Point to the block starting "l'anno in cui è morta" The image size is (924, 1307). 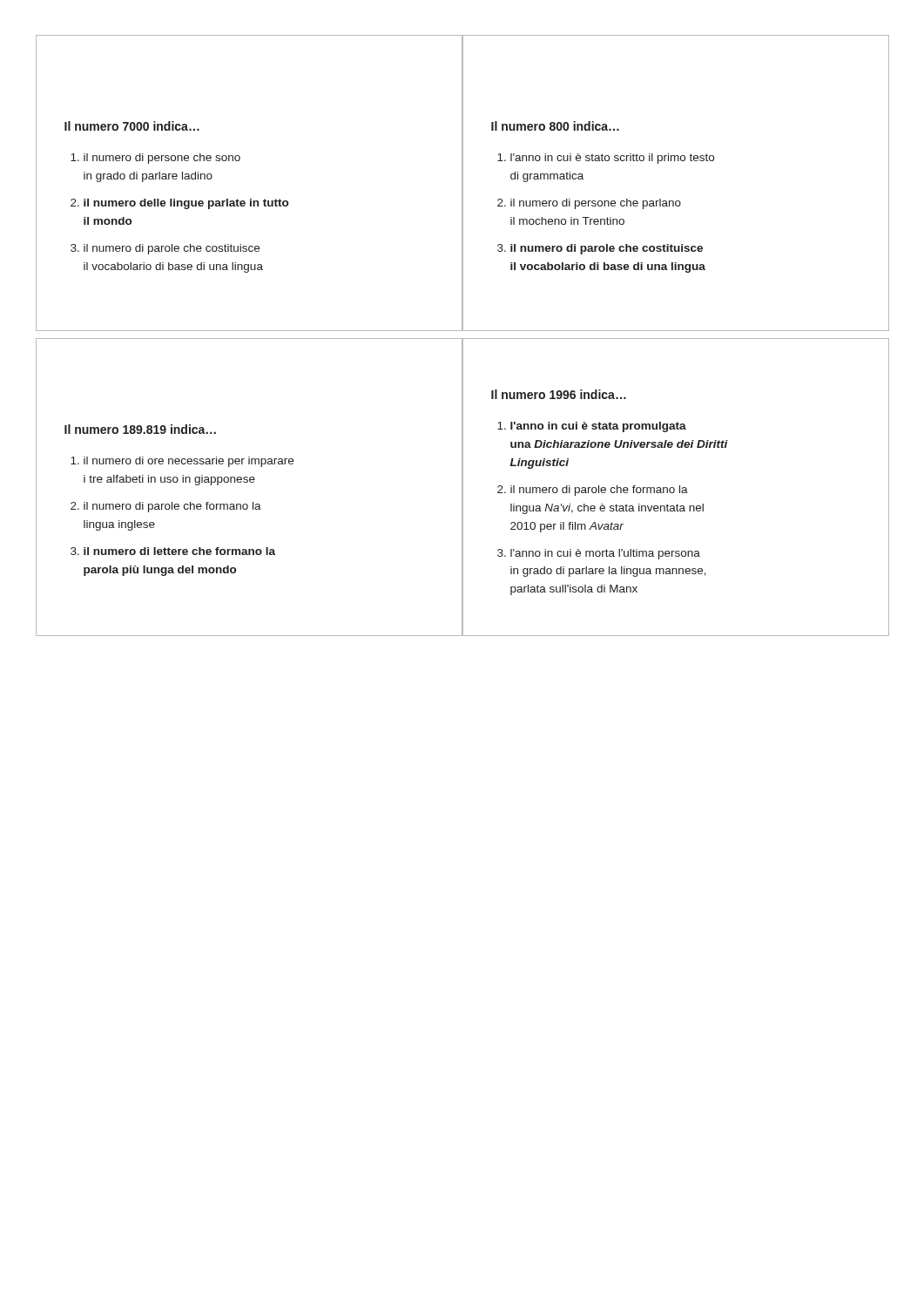[x=608, y=571]
